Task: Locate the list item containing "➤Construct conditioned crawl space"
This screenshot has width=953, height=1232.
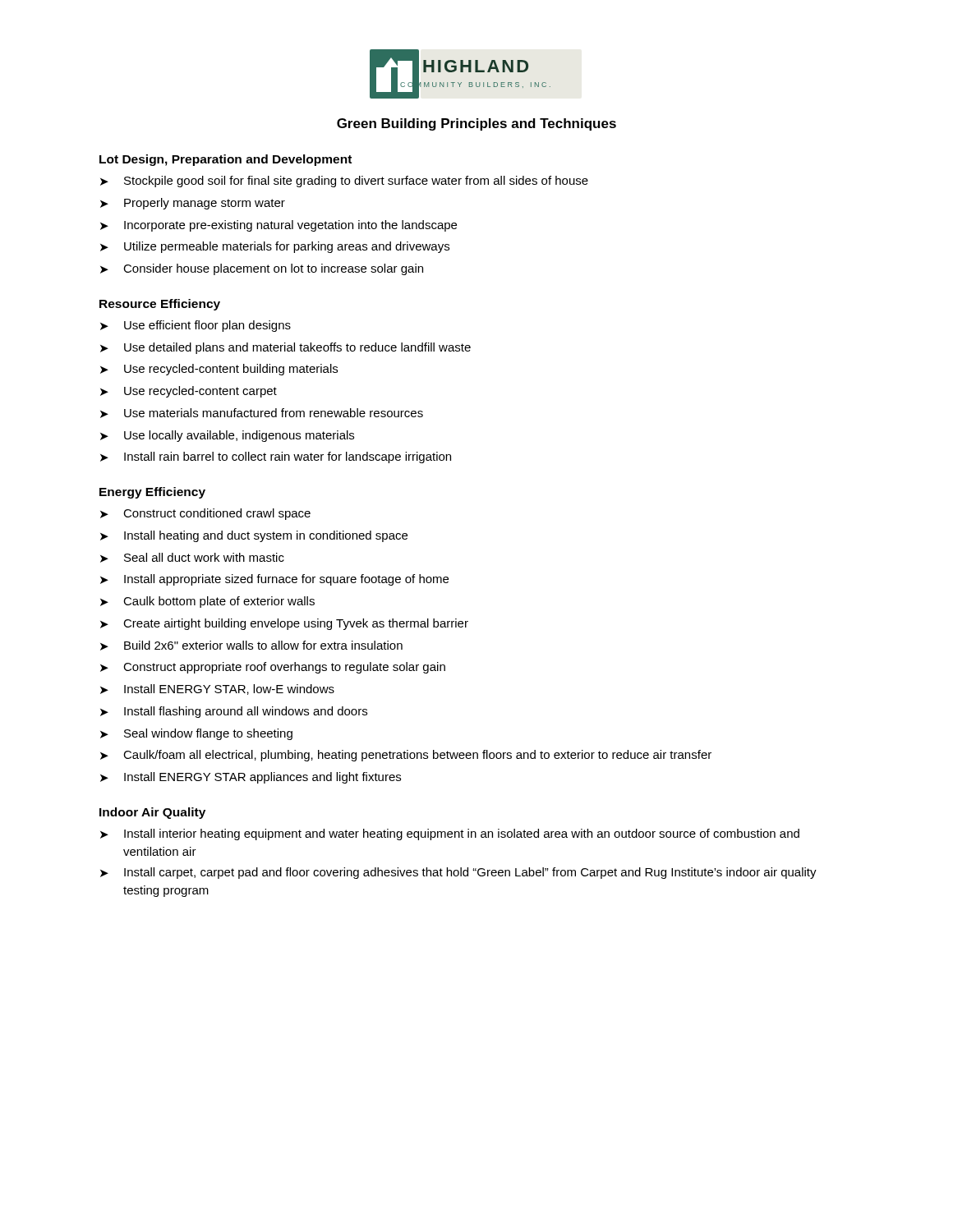Action: pyautogui.click(x=205, y=514)
